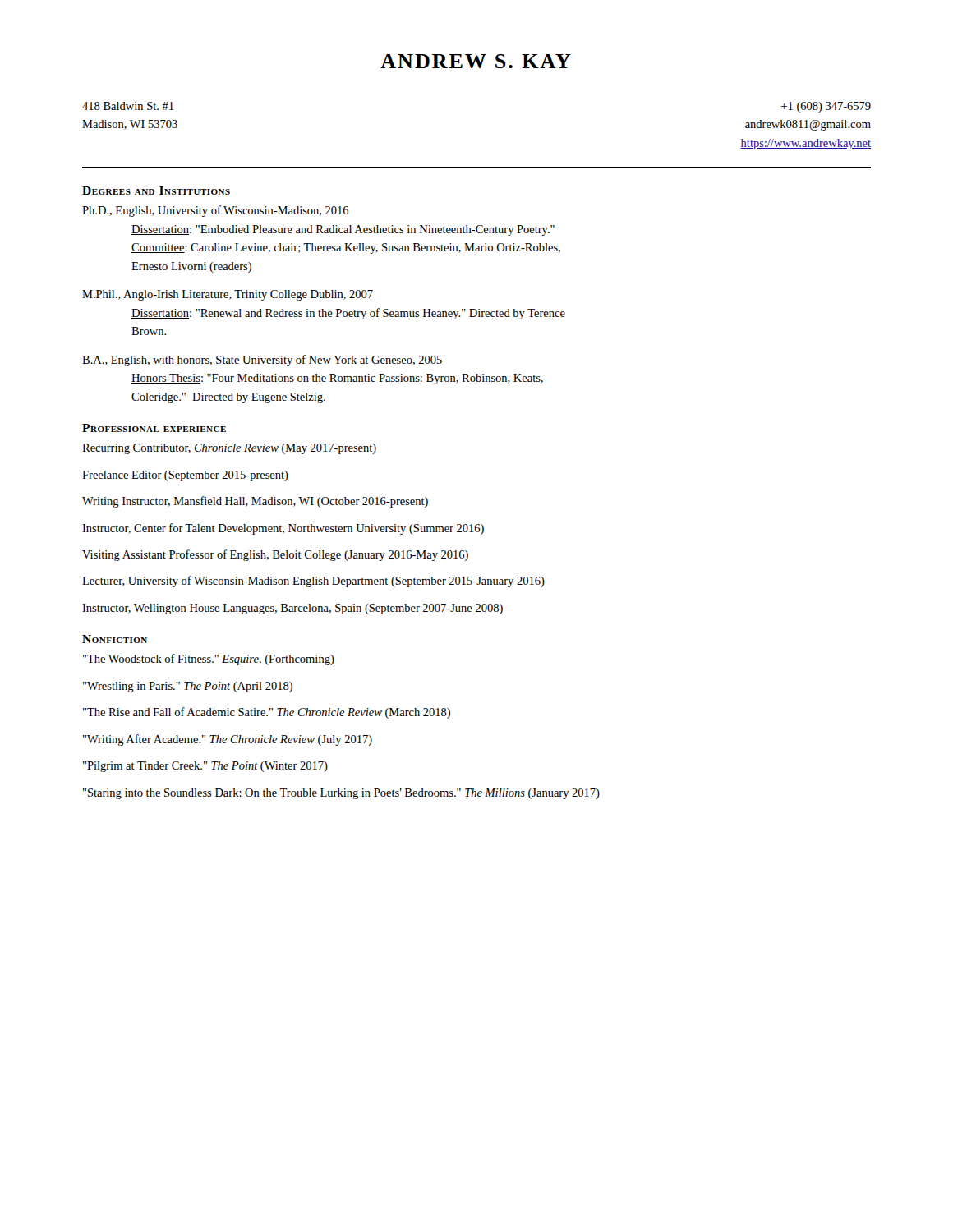Point to the block beginning ""Writing After Academe." The Chronicle Review (July"
Screen dimensions: 1232x953
coord(227,739)
